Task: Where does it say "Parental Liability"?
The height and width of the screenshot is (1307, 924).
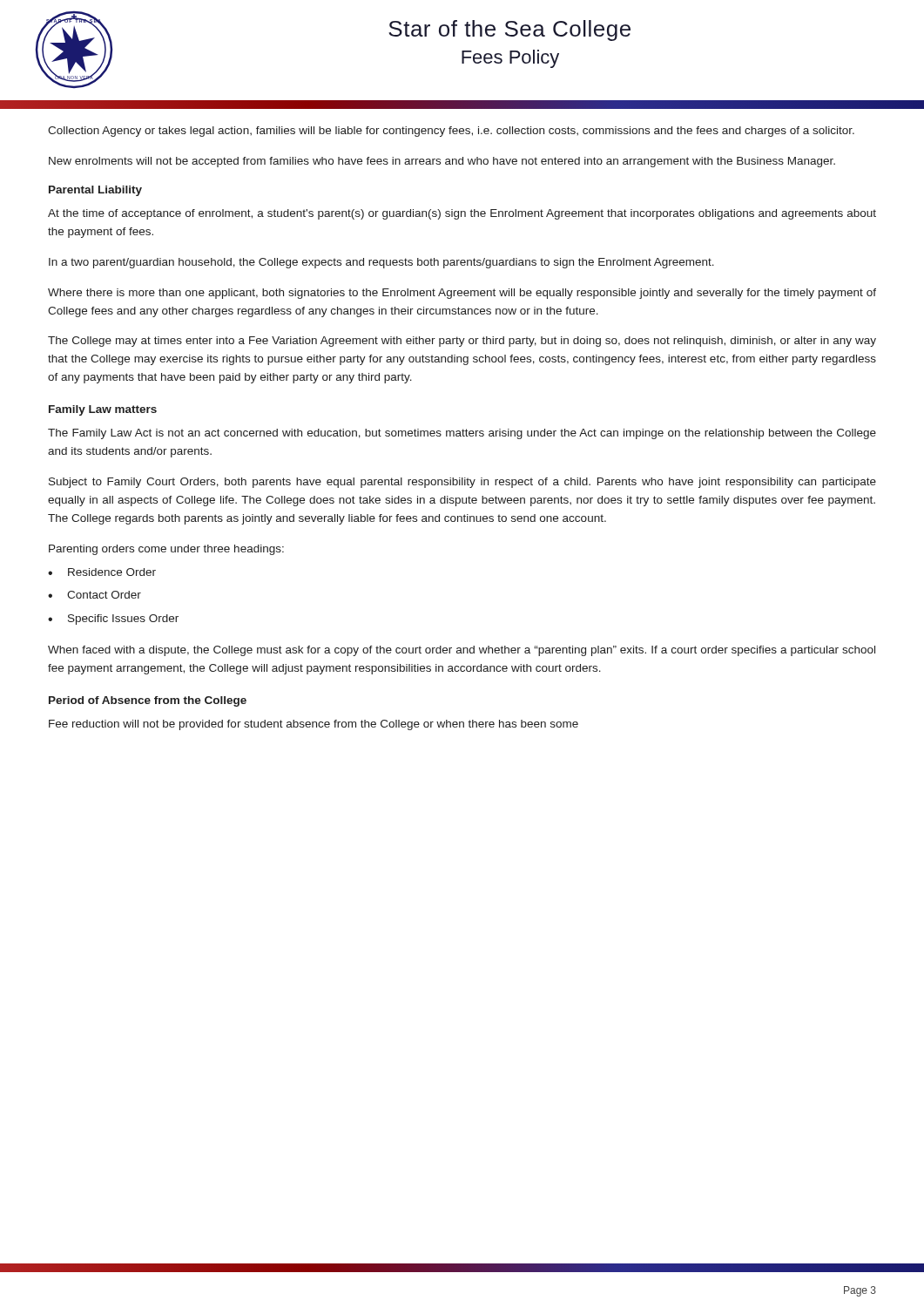Action: click(95, 189)
